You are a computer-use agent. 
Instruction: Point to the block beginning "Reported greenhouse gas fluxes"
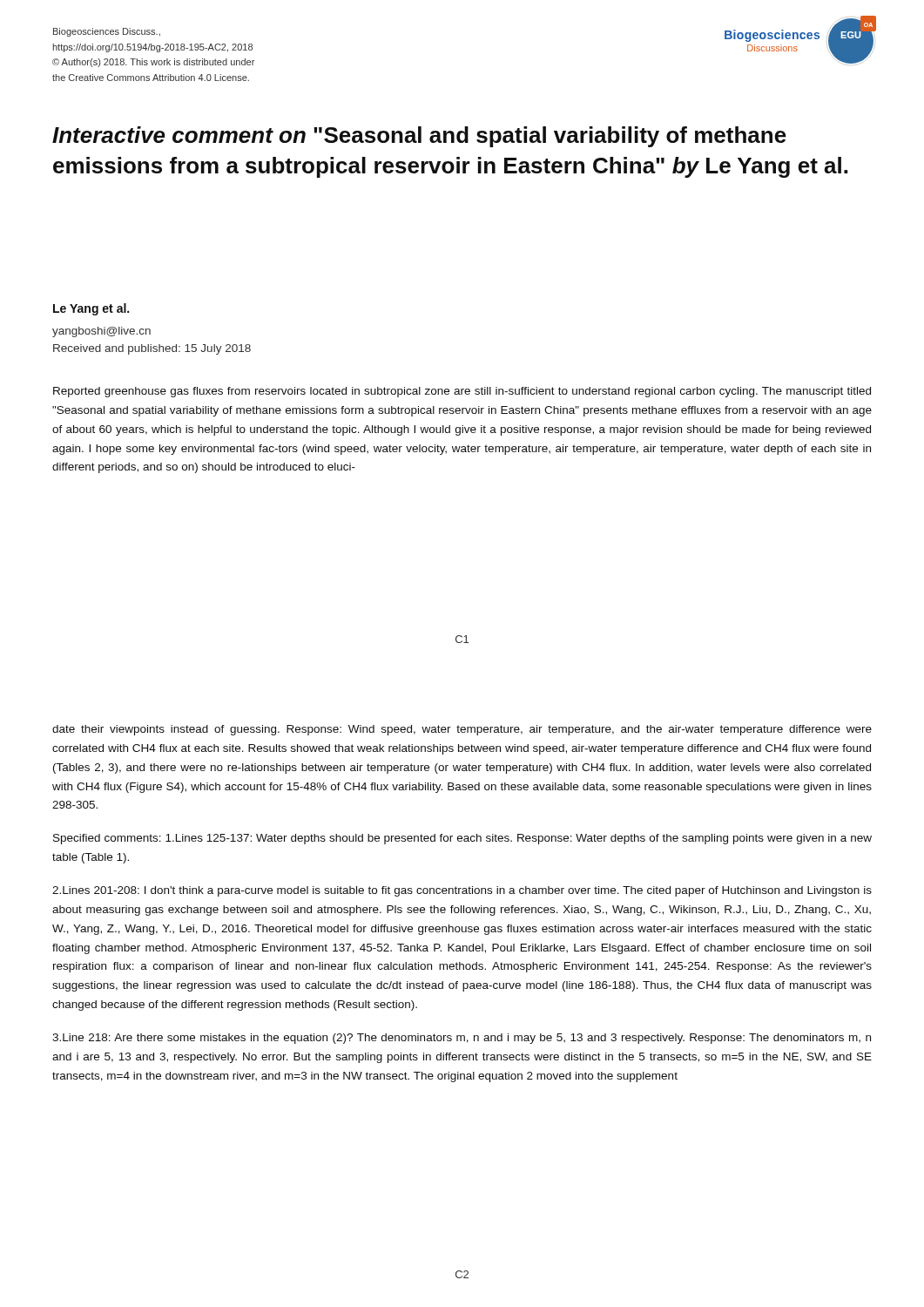click(462, 429)
